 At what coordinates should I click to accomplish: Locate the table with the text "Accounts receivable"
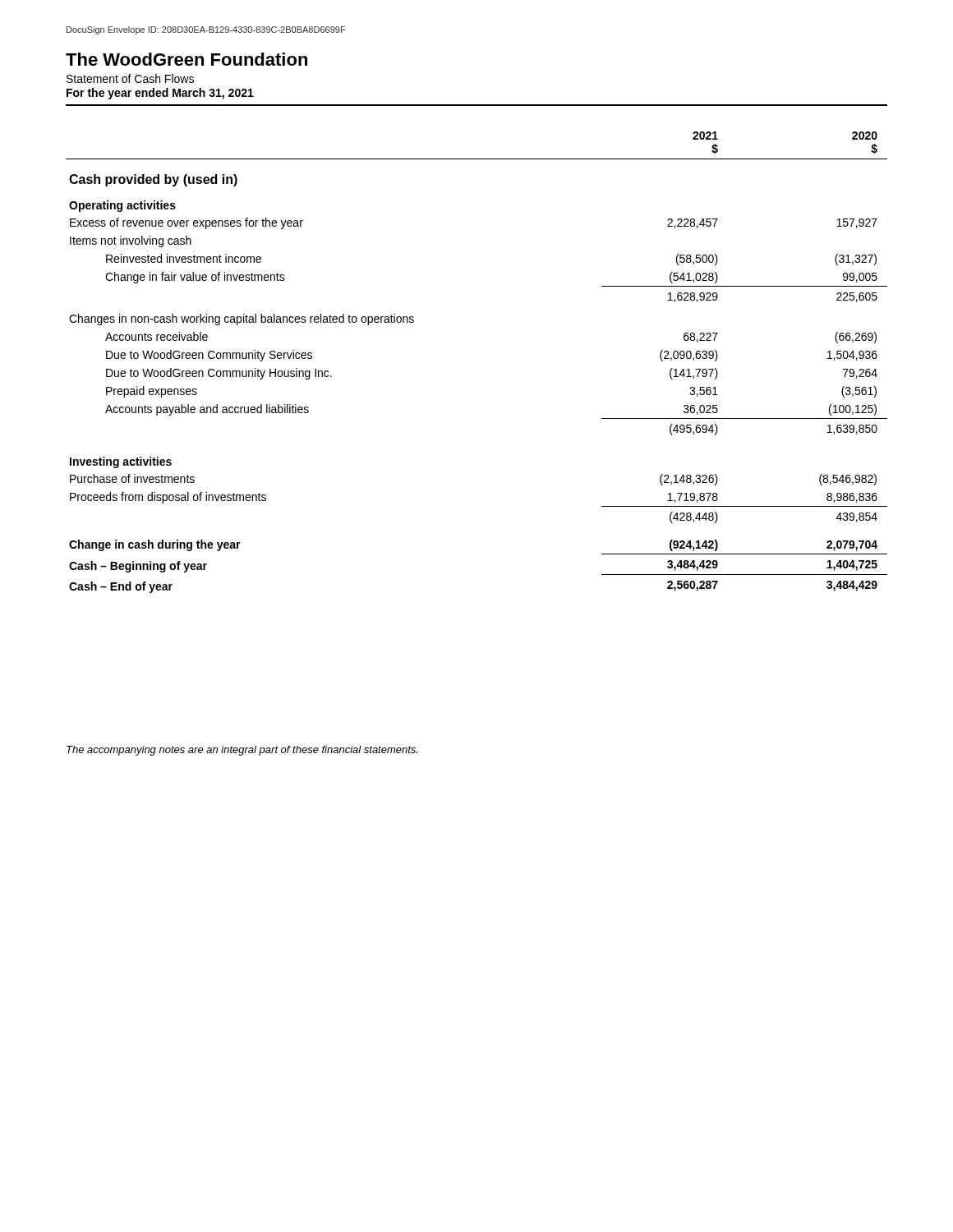tap(476, 360)
